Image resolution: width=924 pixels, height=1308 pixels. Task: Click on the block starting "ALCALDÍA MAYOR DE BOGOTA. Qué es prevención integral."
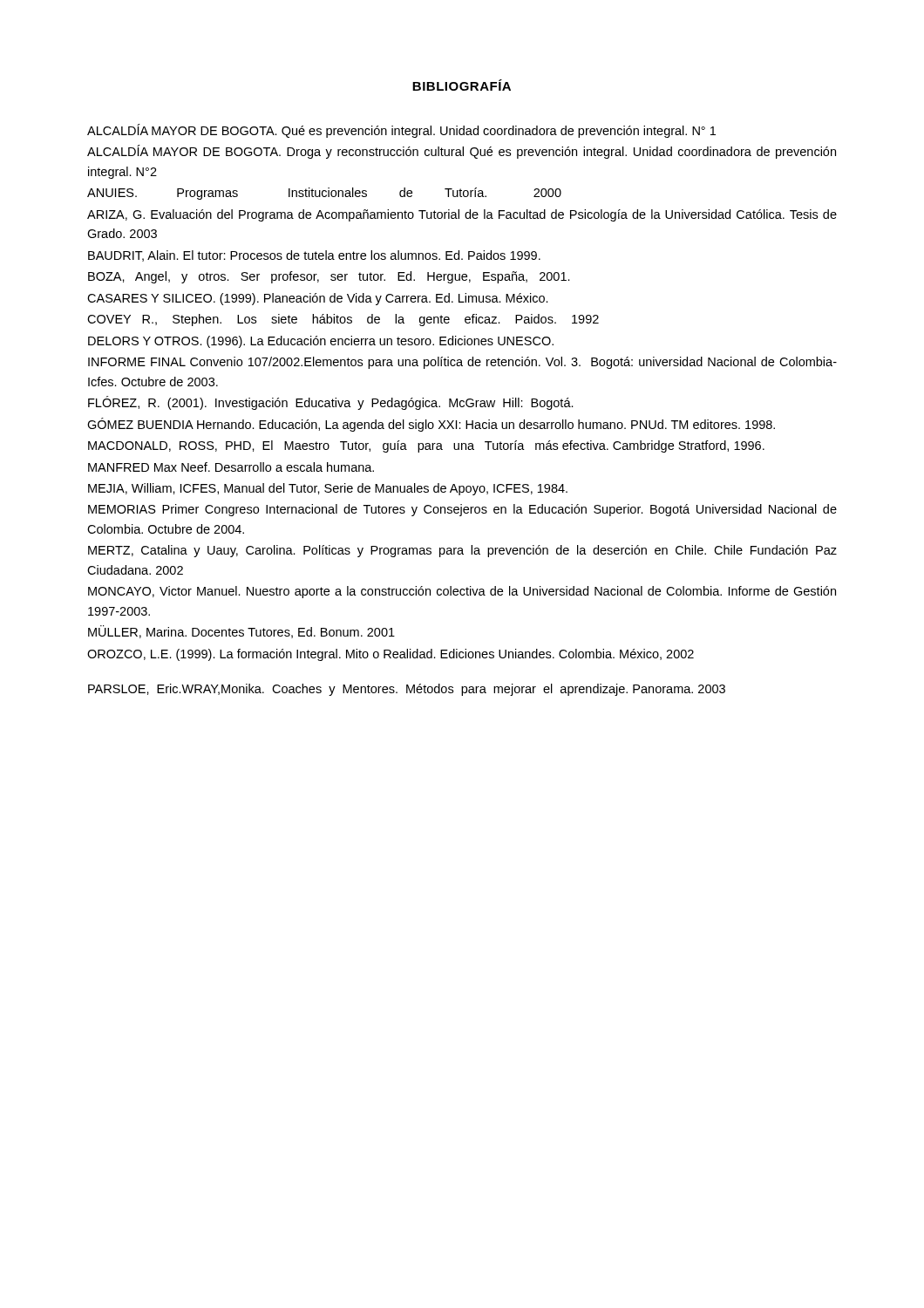point(402,131)
